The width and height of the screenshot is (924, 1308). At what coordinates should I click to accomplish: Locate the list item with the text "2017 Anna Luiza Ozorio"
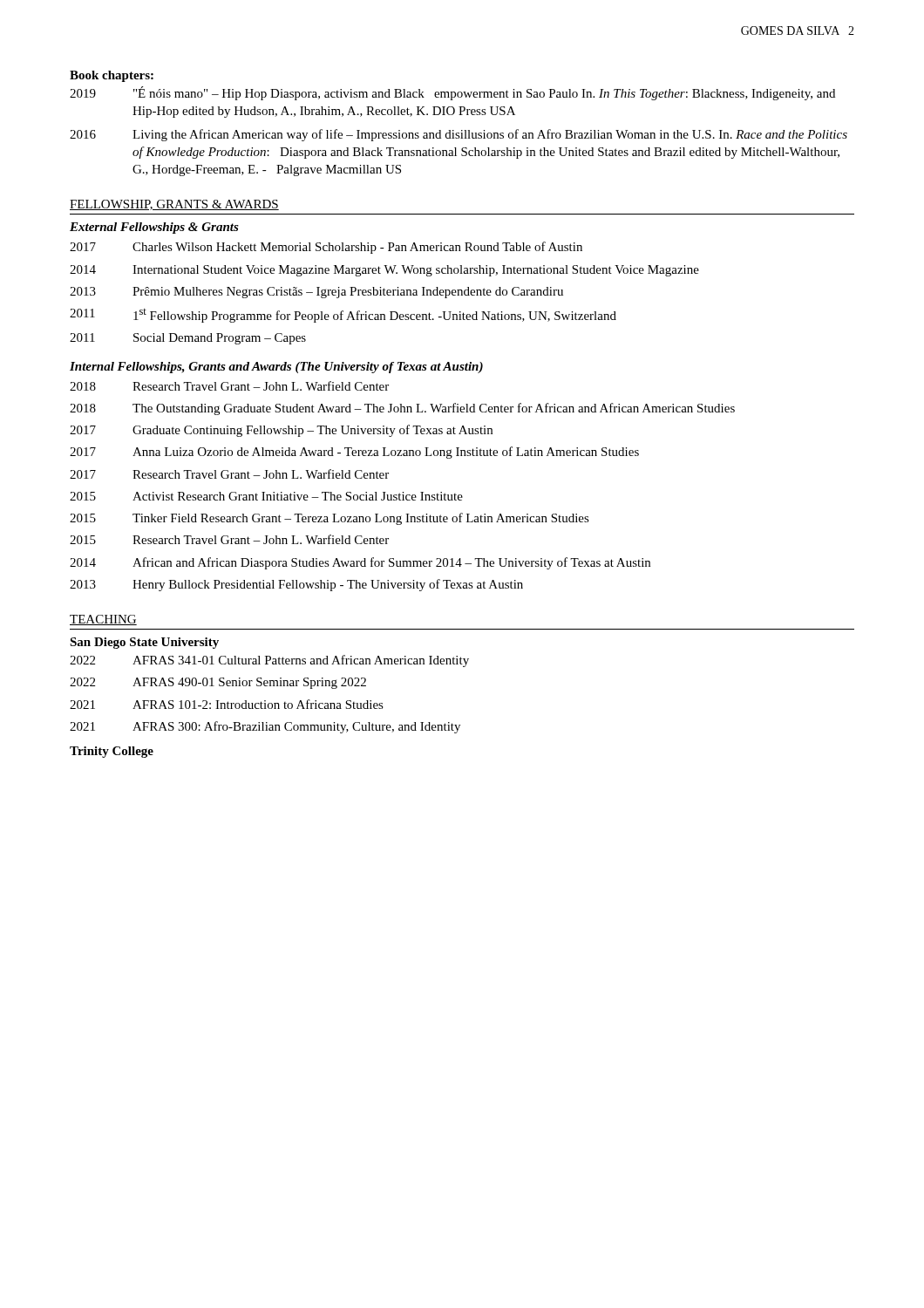[462, 452]
